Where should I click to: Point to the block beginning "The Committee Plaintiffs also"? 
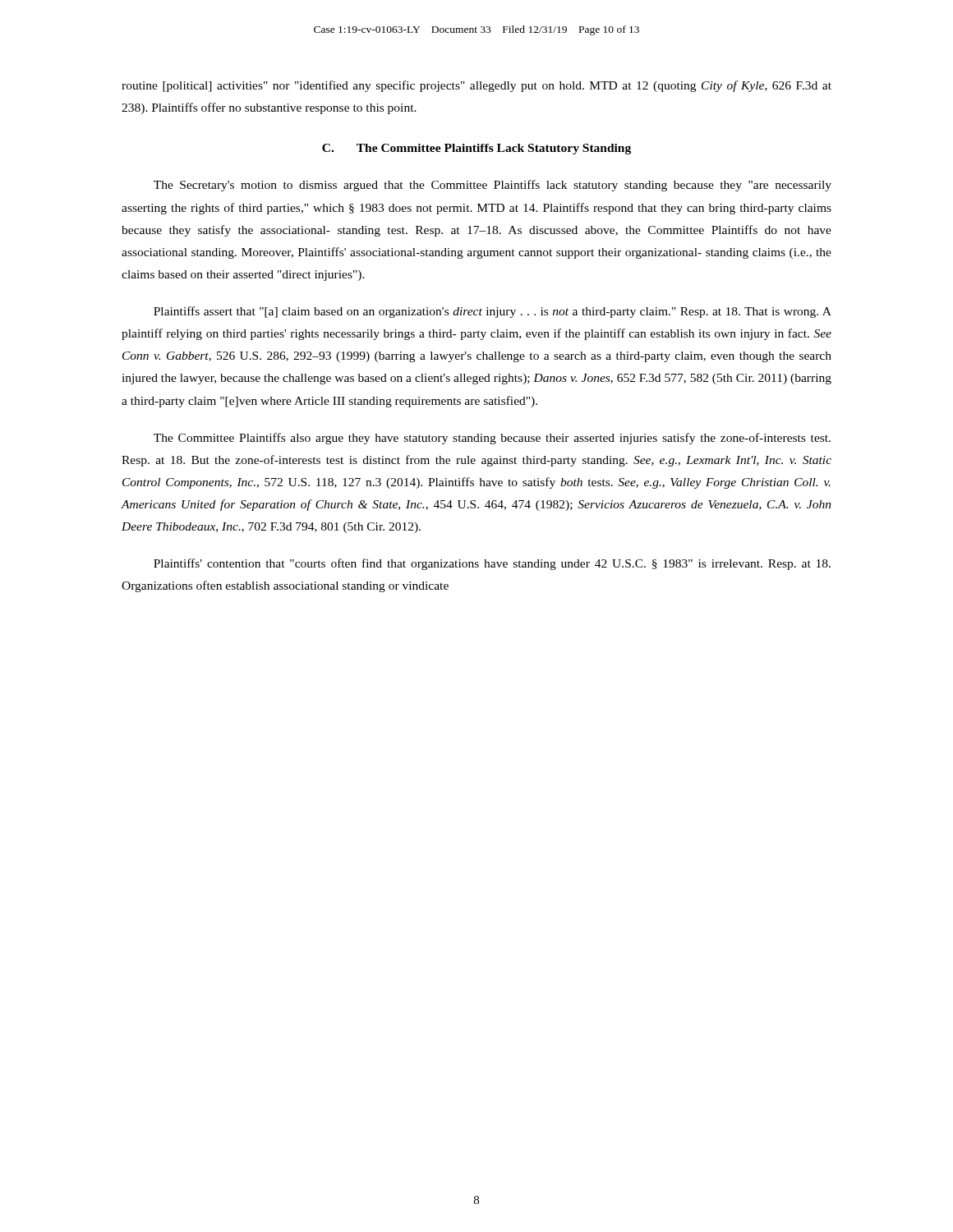tap(476, 482)
